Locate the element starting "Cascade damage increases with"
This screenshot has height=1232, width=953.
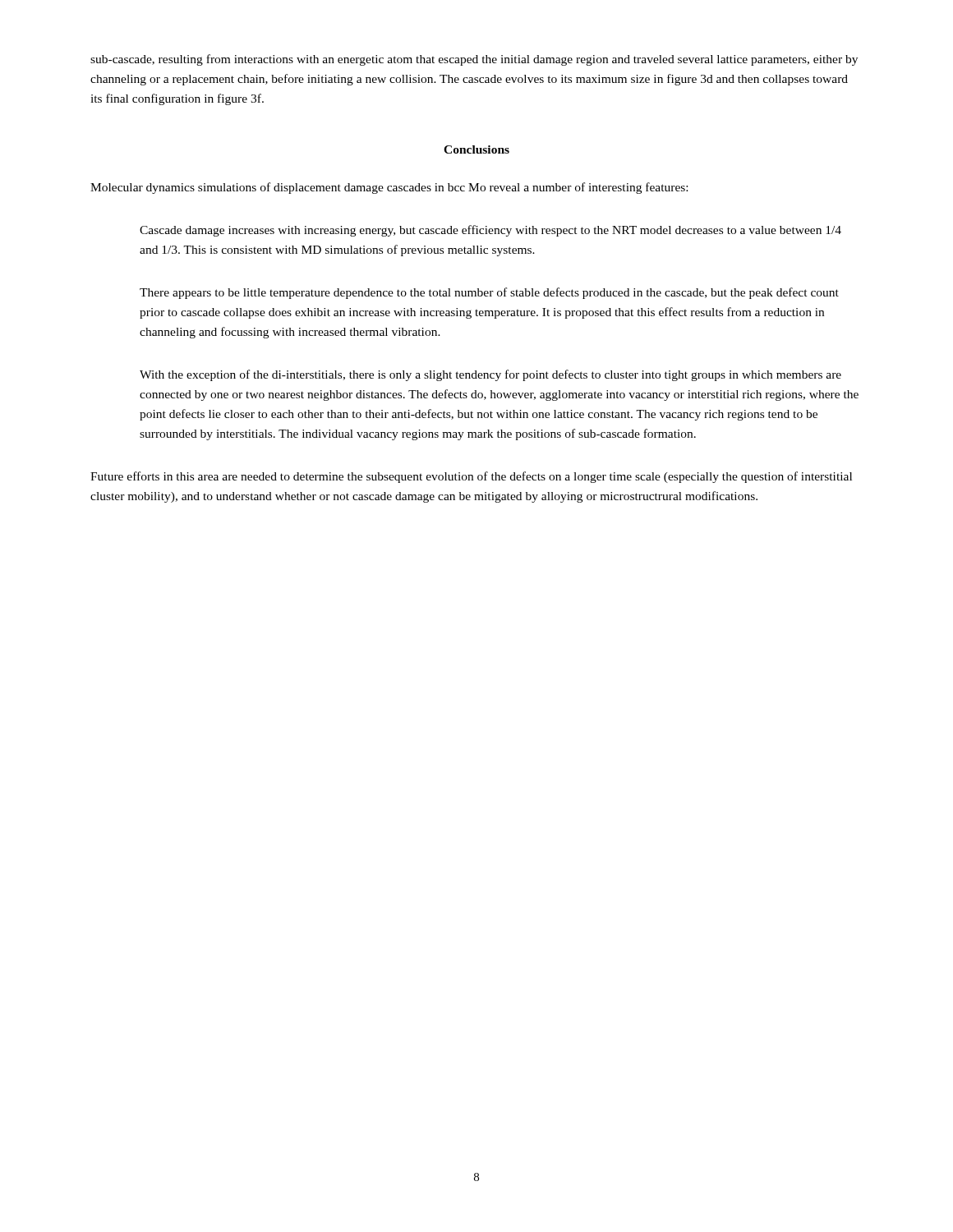491,240
